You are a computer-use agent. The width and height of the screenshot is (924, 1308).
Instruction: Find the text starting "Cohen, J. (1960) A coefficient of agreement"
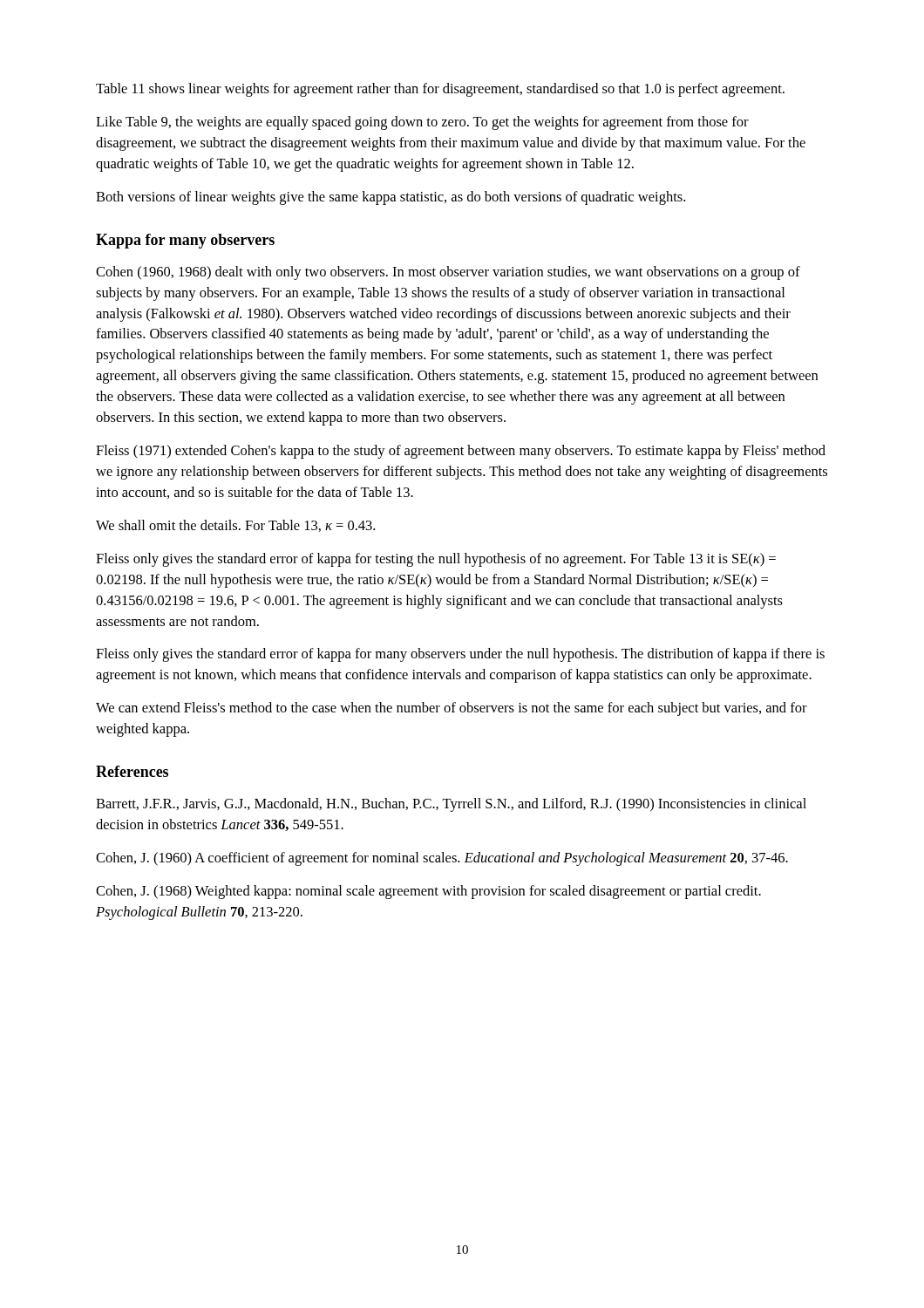pyautogui.click(x=462, y=858)
